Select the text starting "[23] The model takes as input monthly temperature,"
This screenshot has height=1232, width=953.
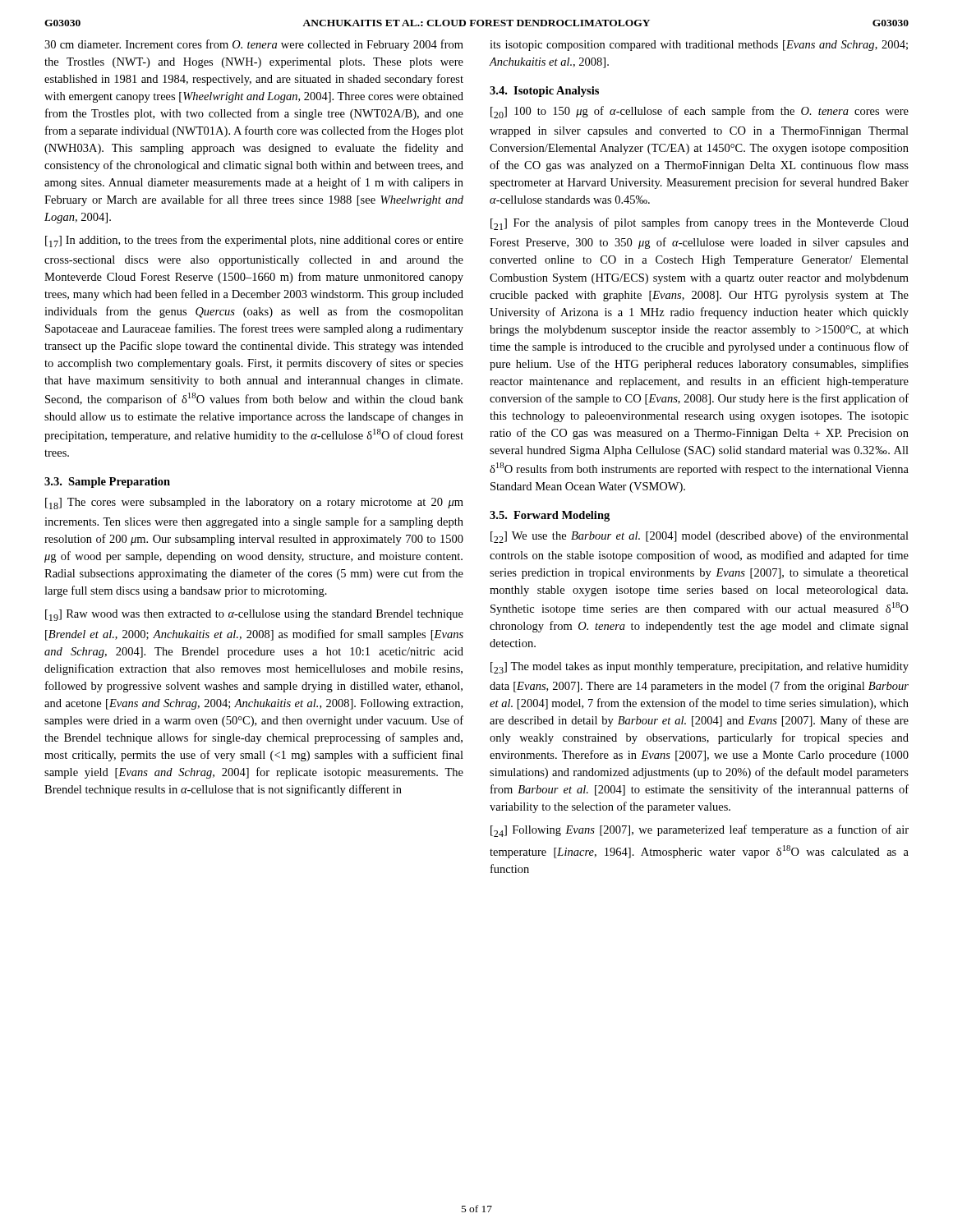[699, 737]
